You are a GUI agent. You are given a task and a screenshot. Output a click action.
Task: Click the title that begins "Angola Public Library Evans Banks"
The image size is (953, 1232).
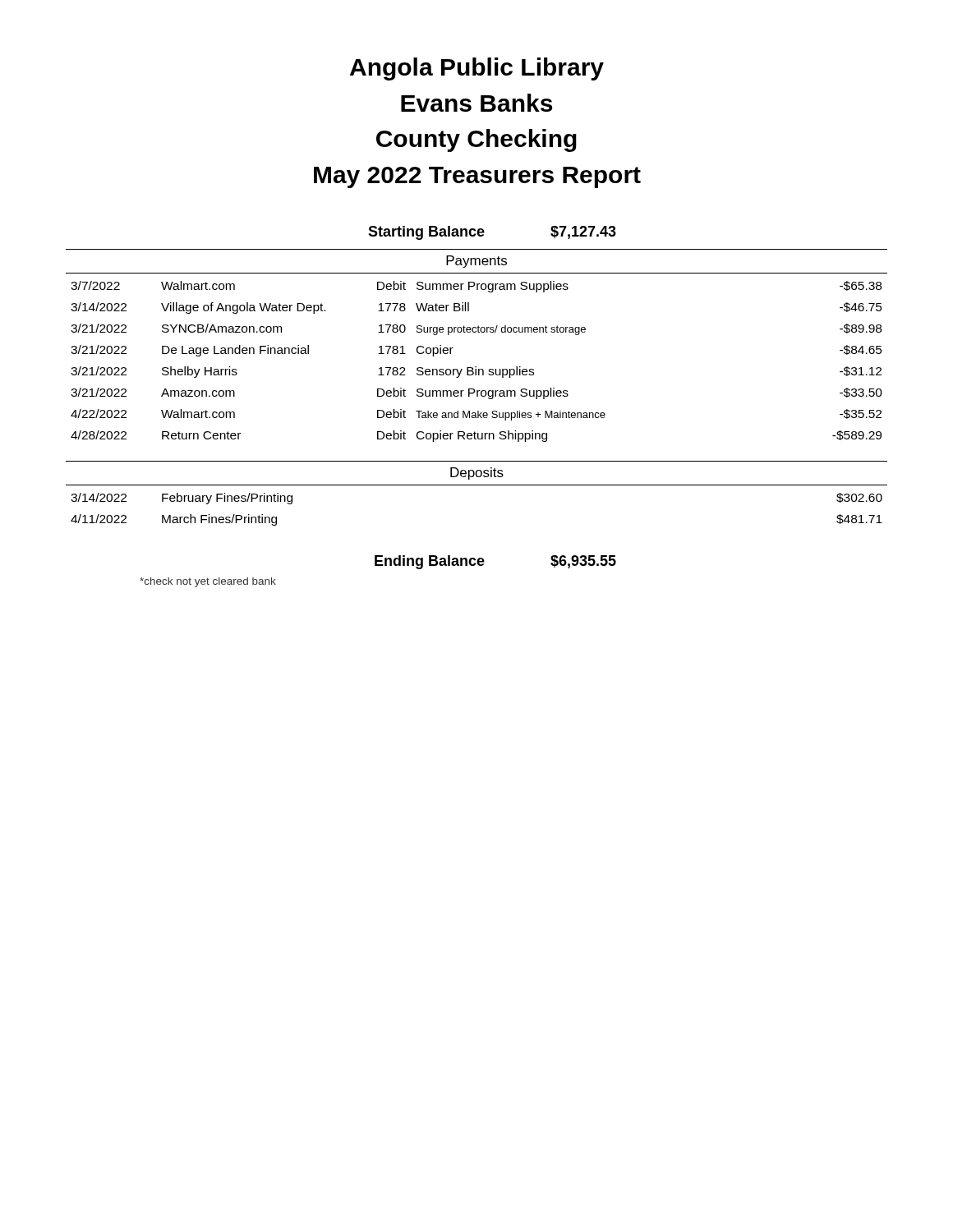coord(476,121)
